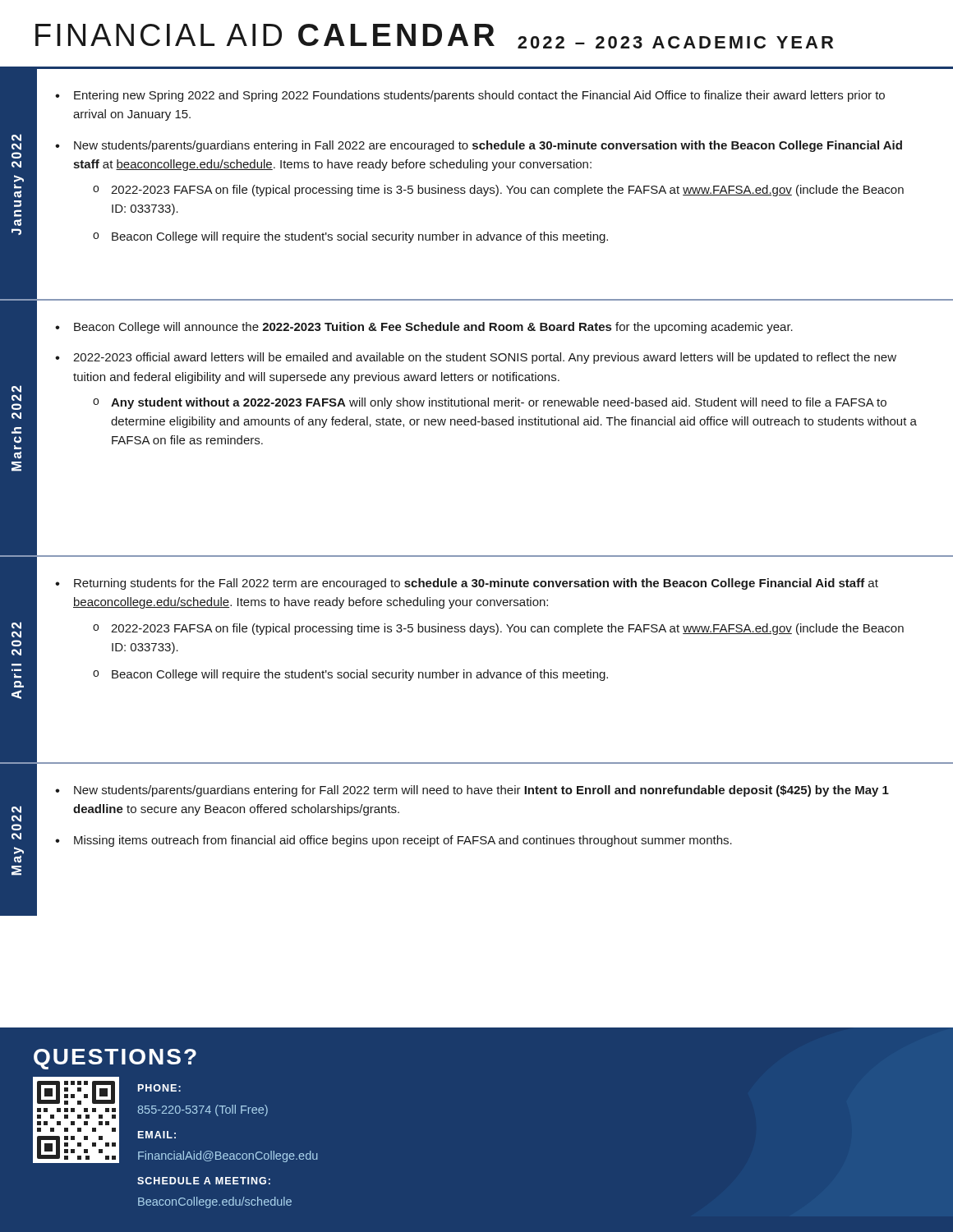The image size is (953, 1232).
Task: Click on the block starting "Any student without a 2022-2023 FAFSA will"
Action: (514, 421)
